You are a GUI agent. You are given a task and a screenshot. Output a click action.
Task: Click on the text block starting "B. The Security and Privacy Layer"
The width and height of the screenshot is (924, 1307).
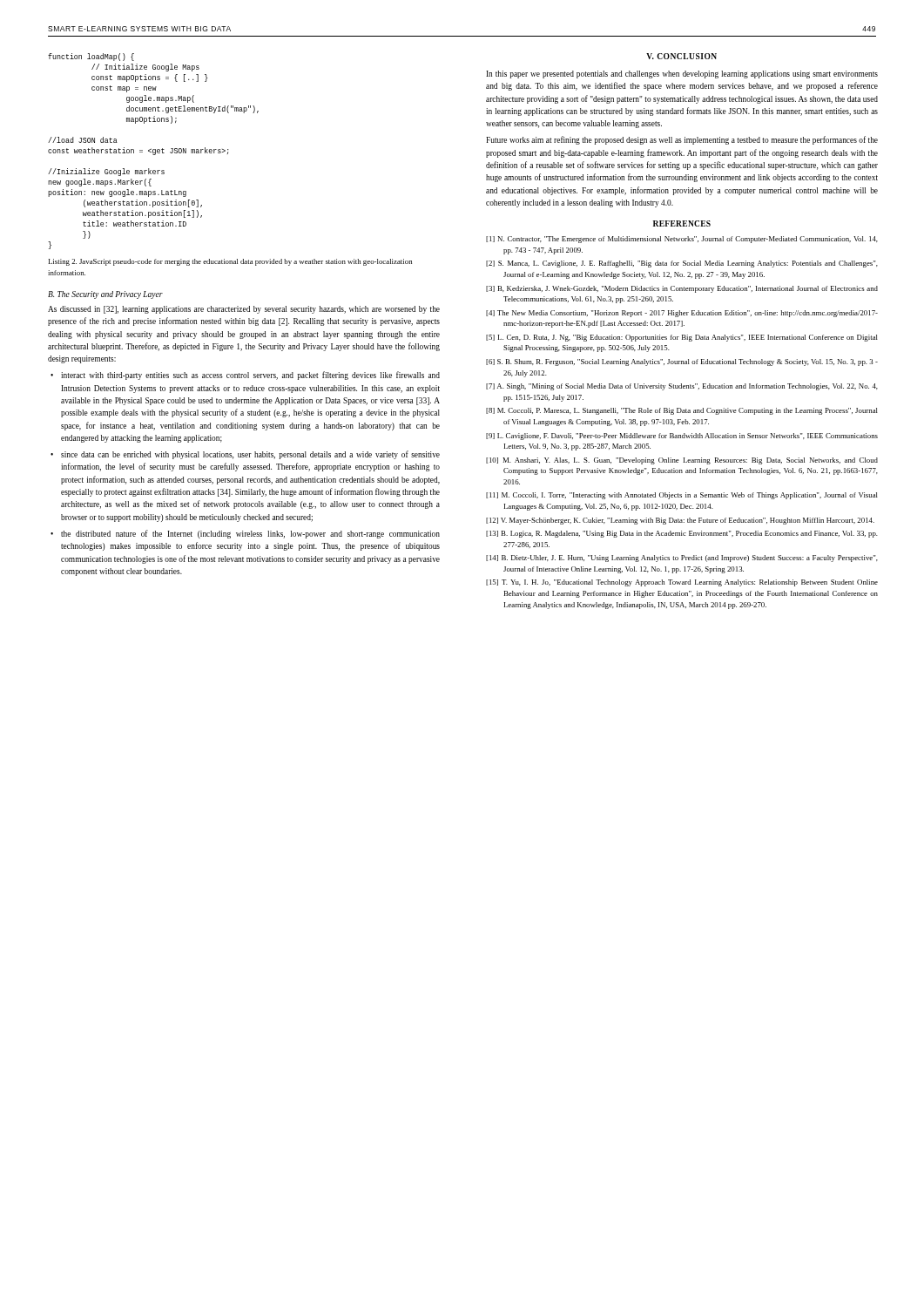105,294
